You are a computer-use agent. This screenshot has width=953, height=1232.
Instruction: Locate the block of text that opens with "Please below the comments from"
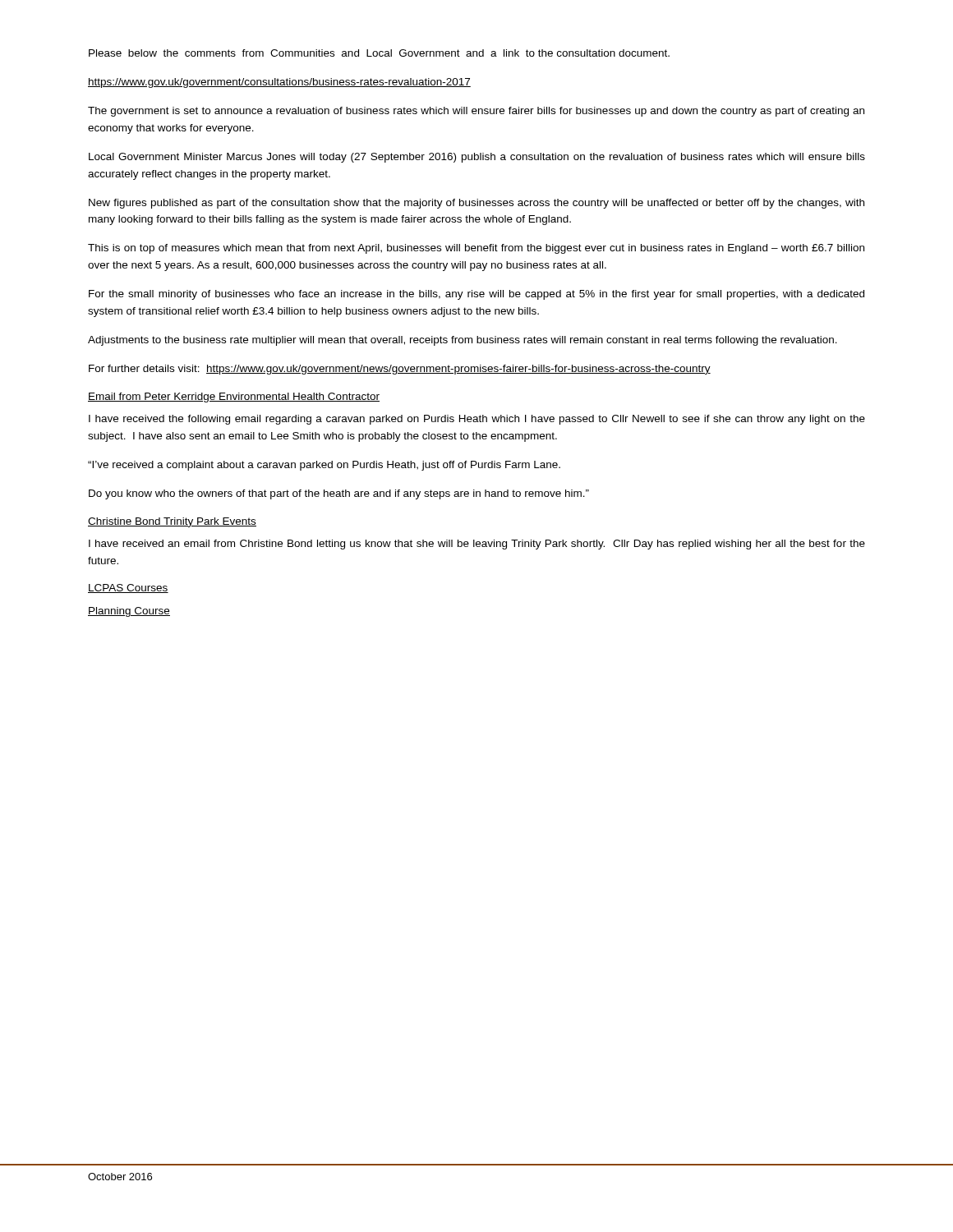point(379,53)
